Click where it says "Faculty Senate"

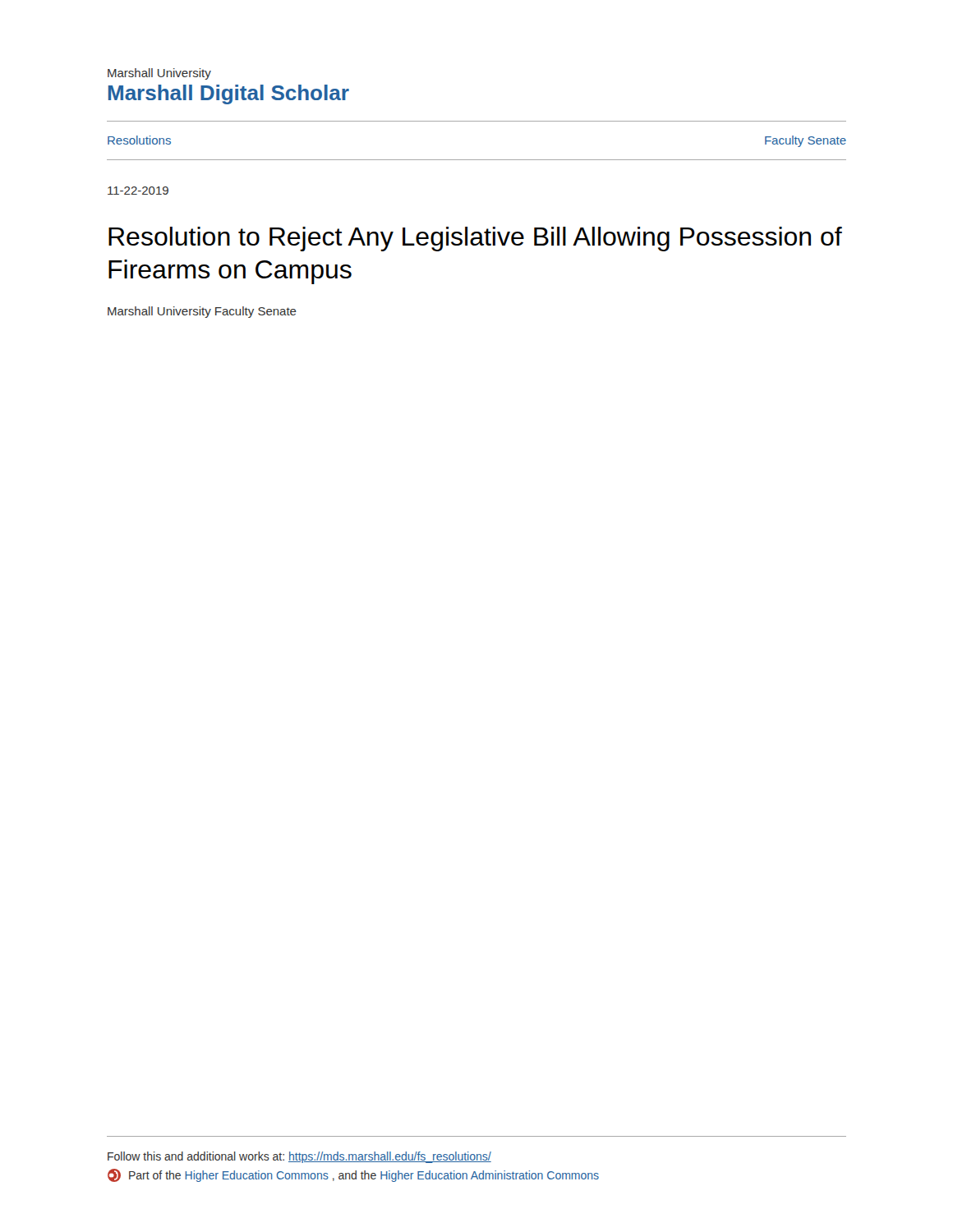pyautogui.click(x=805, y=140)
